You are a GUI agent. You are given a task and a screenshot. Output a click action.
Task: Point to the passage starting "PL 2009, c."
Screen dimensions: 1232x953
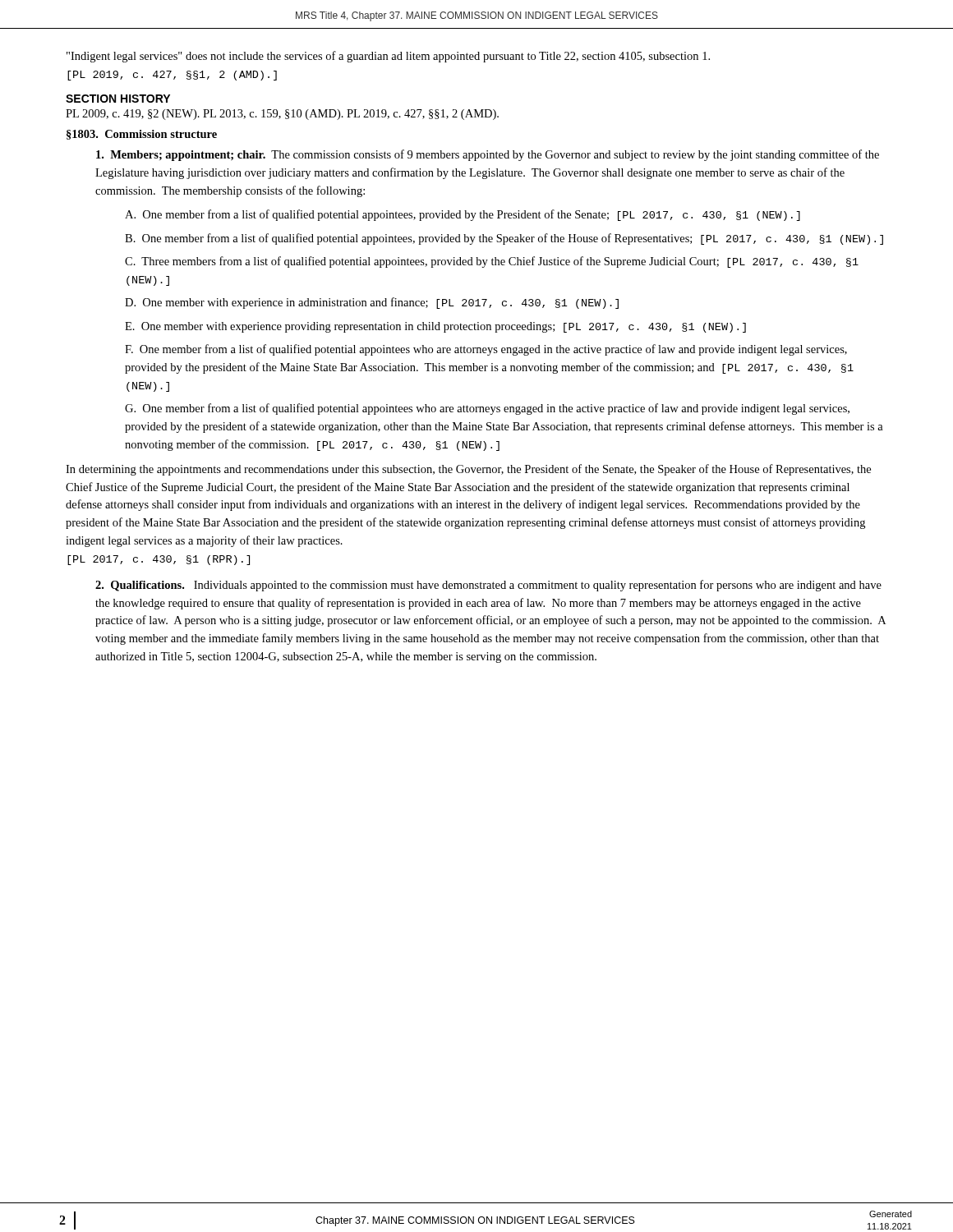point(283,113)
